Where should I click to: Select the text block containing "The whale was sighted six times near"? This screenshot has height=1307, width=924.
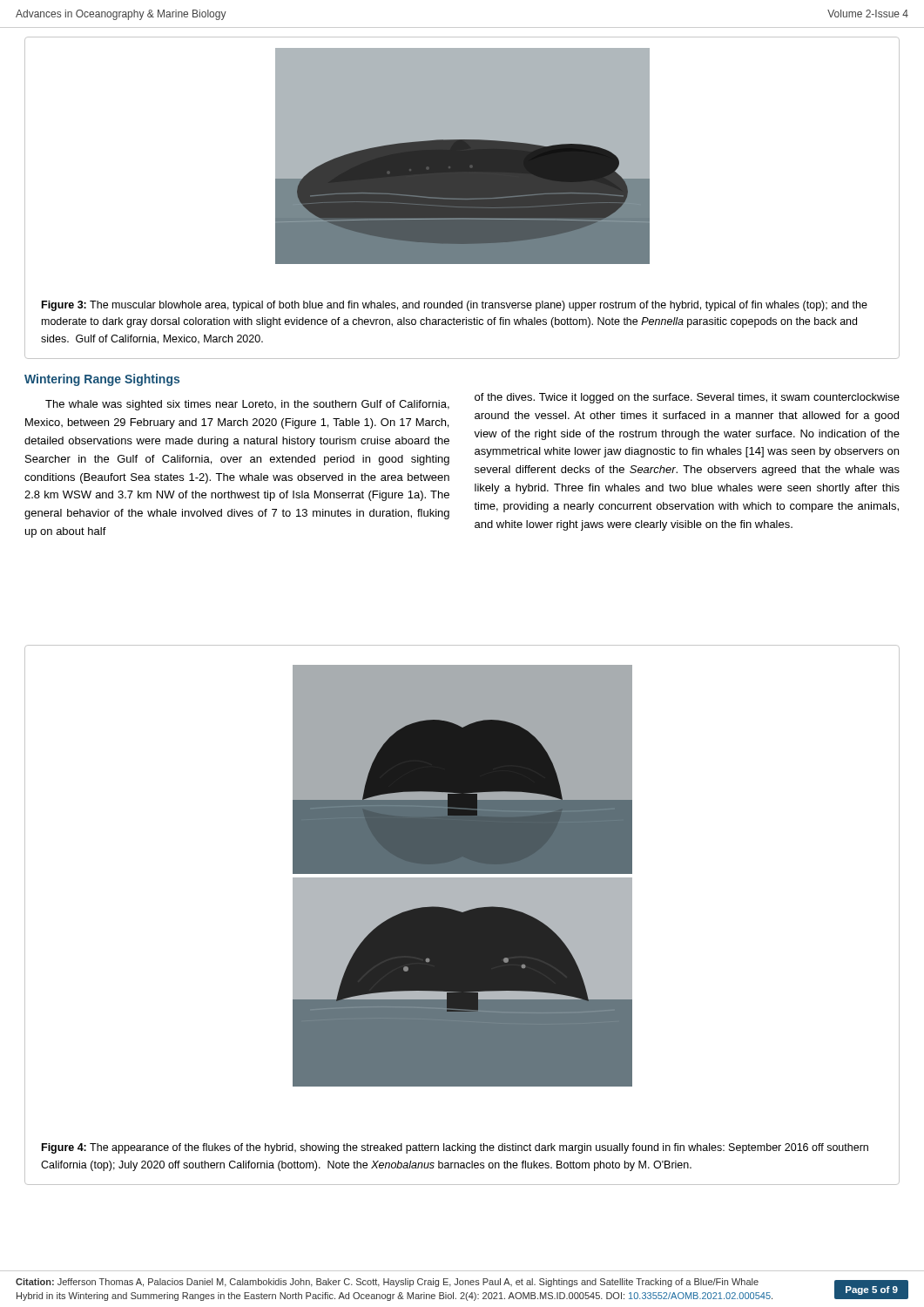pyautogui.click(x=237, y=468)
